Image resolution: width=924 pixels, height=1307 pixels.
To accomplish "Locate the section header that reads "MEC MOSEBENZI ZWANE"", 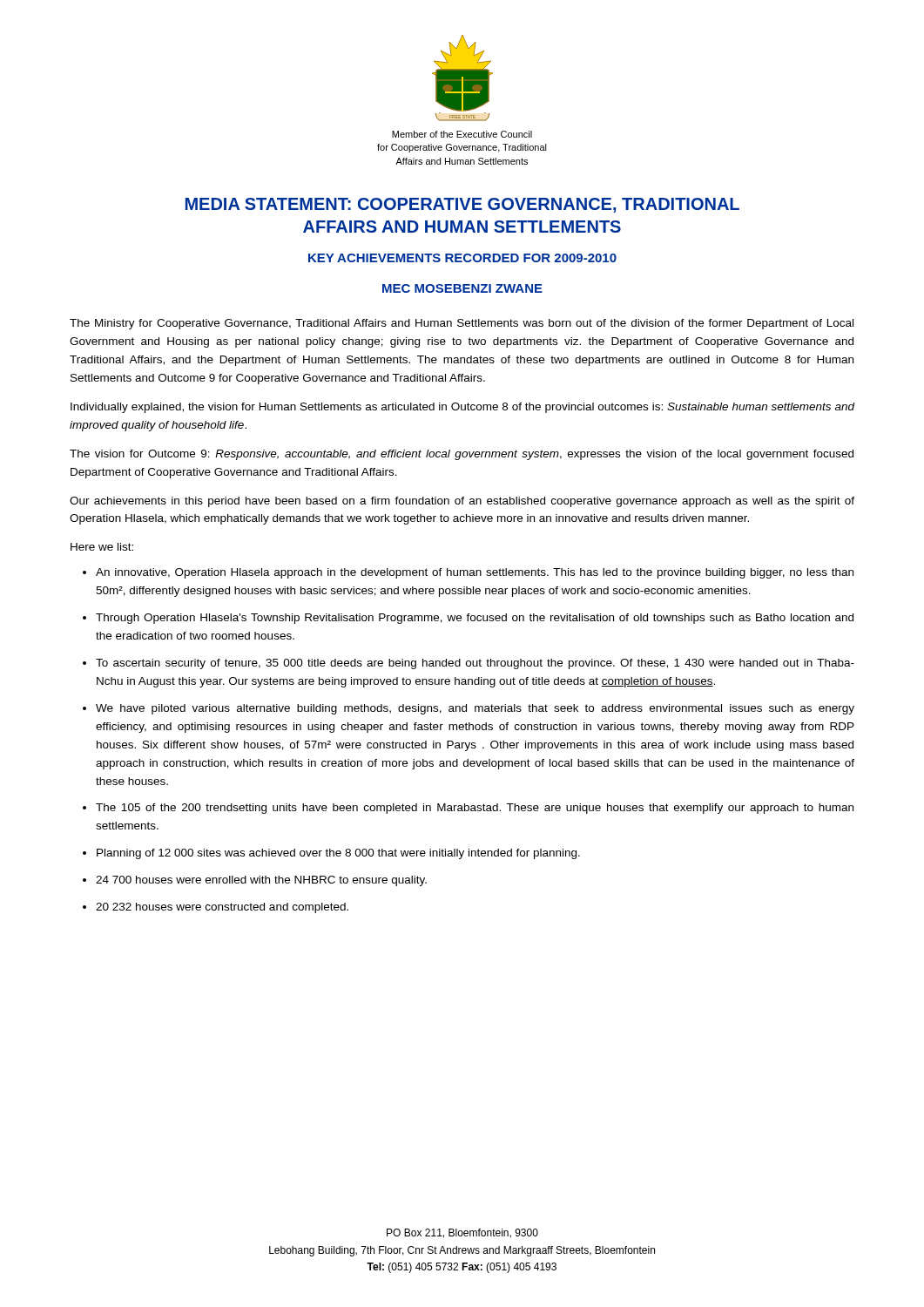I will (x=462, y=288).
